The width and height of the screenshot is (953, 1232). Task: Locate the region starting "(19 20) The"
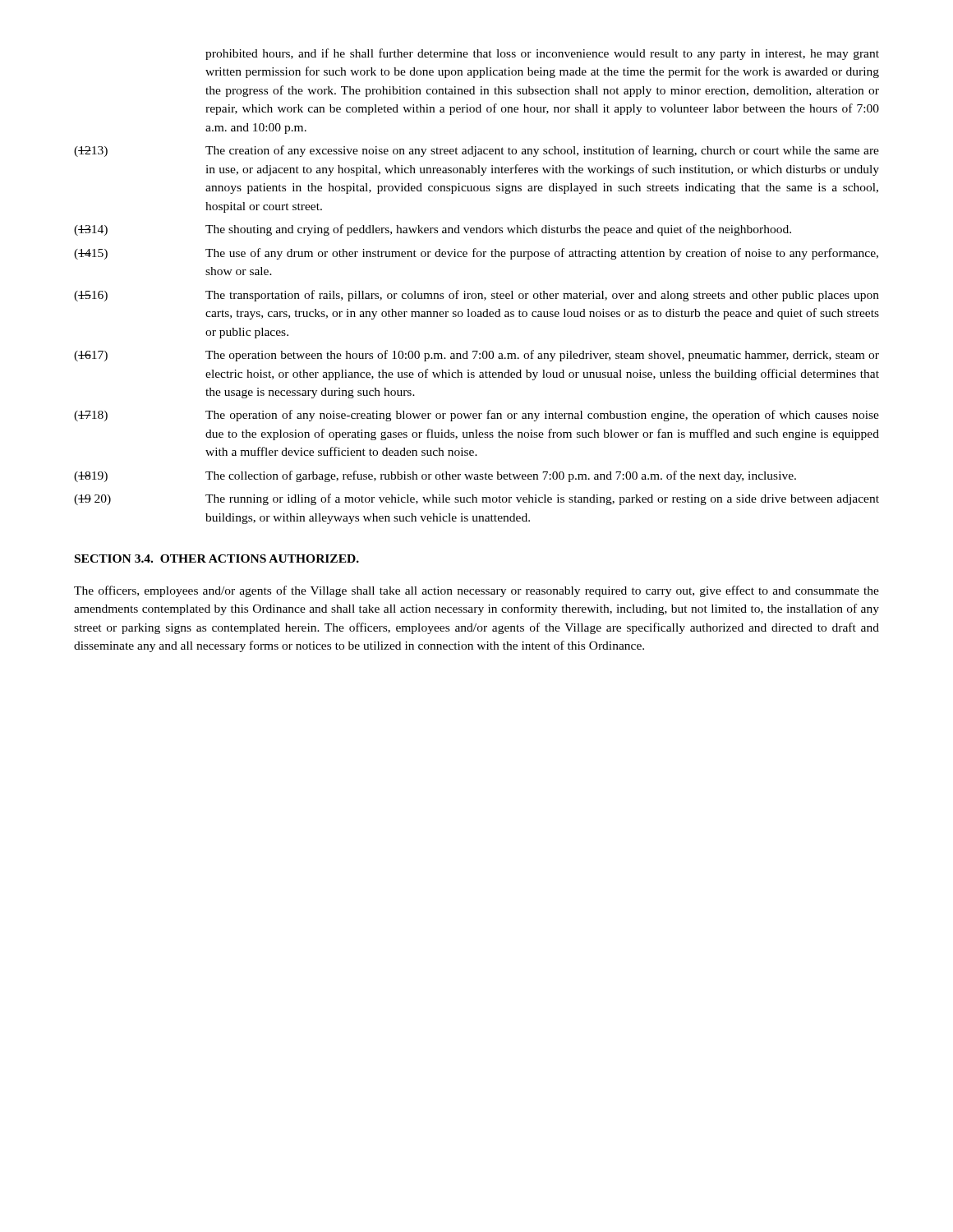click(x=476, y=508)
